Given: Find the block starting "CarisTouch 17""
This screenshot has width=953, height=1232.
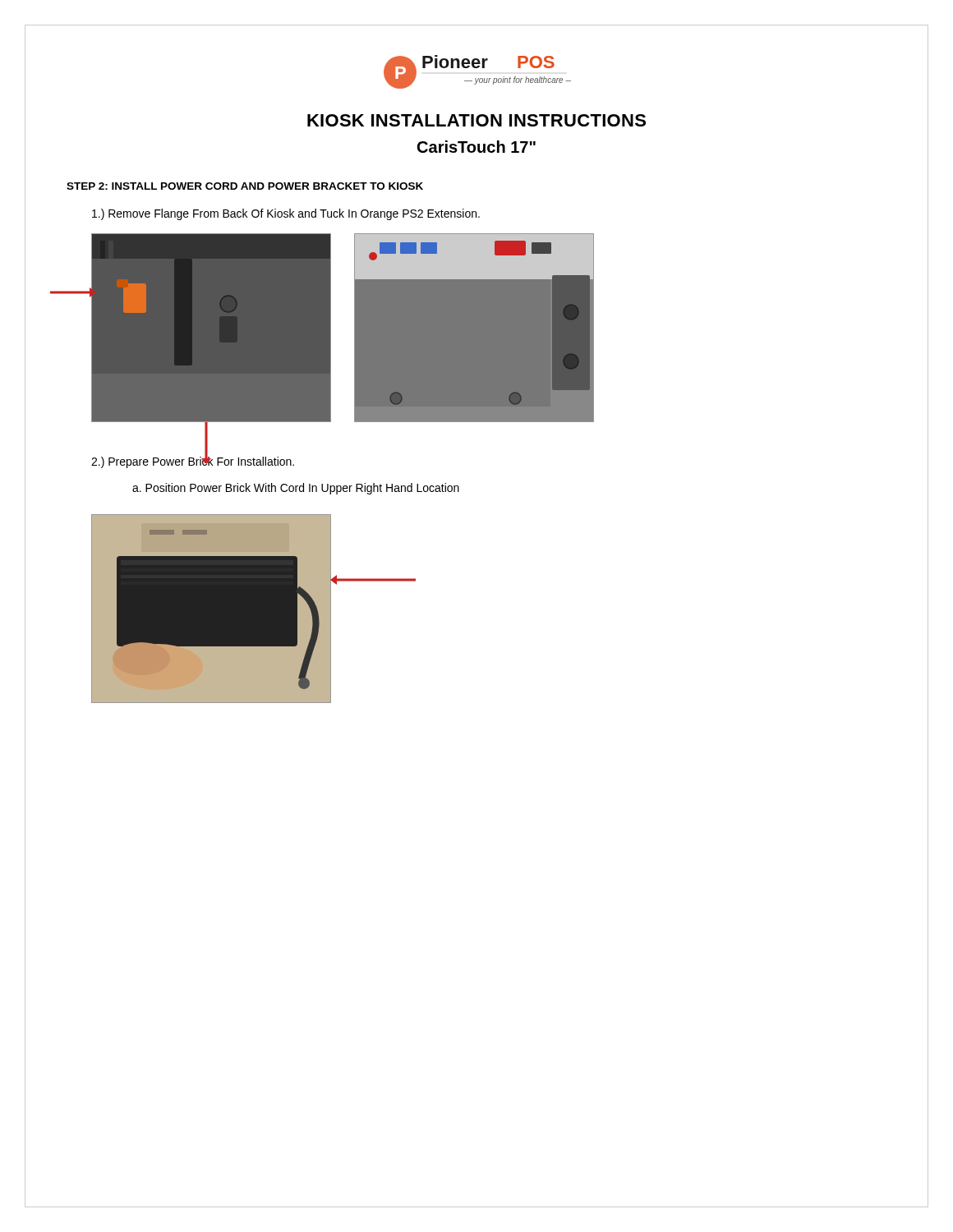Looking at the screenshot, I should point(476,147).
